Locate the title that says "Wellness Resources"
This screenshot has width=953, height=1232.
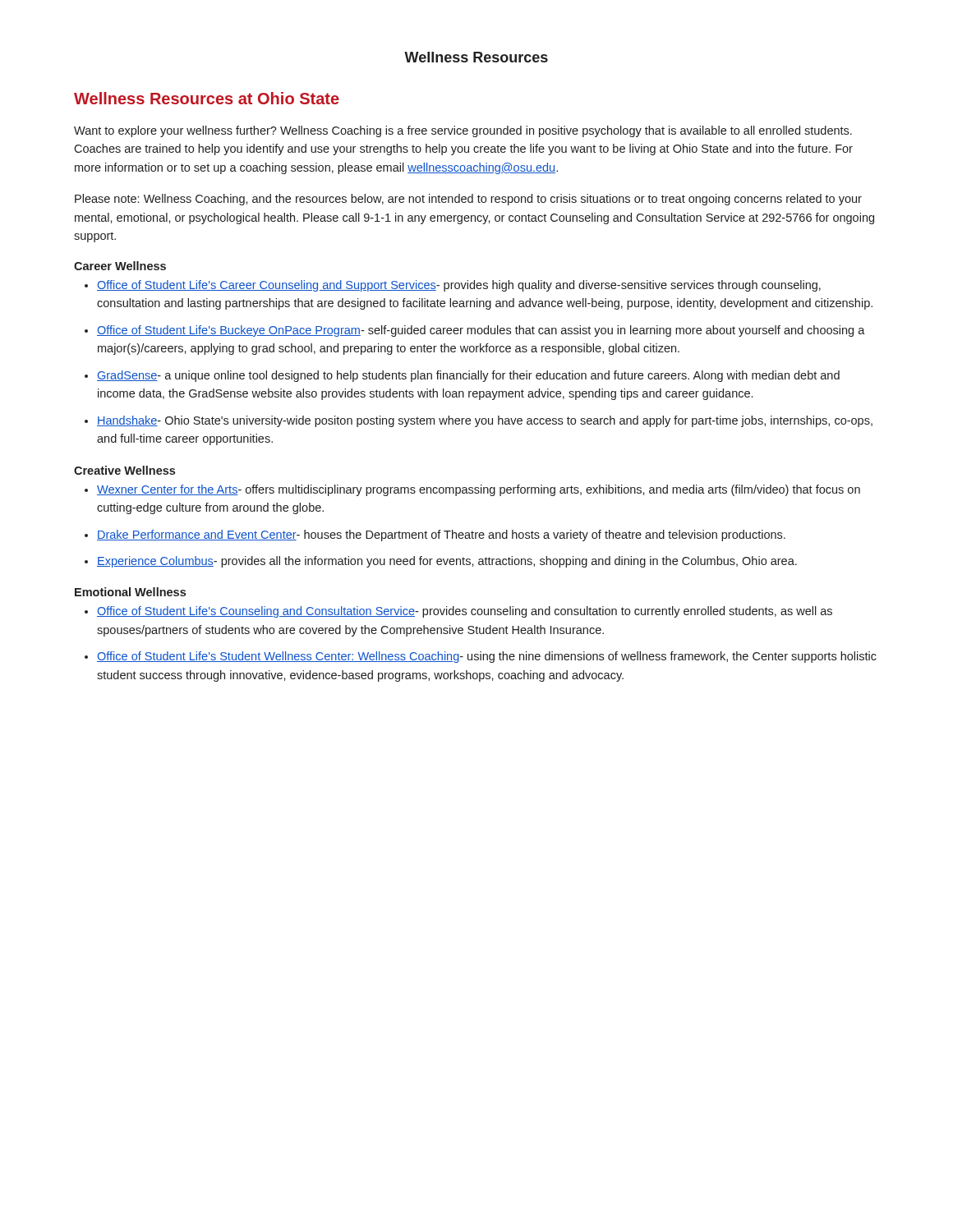coord(476,57)
